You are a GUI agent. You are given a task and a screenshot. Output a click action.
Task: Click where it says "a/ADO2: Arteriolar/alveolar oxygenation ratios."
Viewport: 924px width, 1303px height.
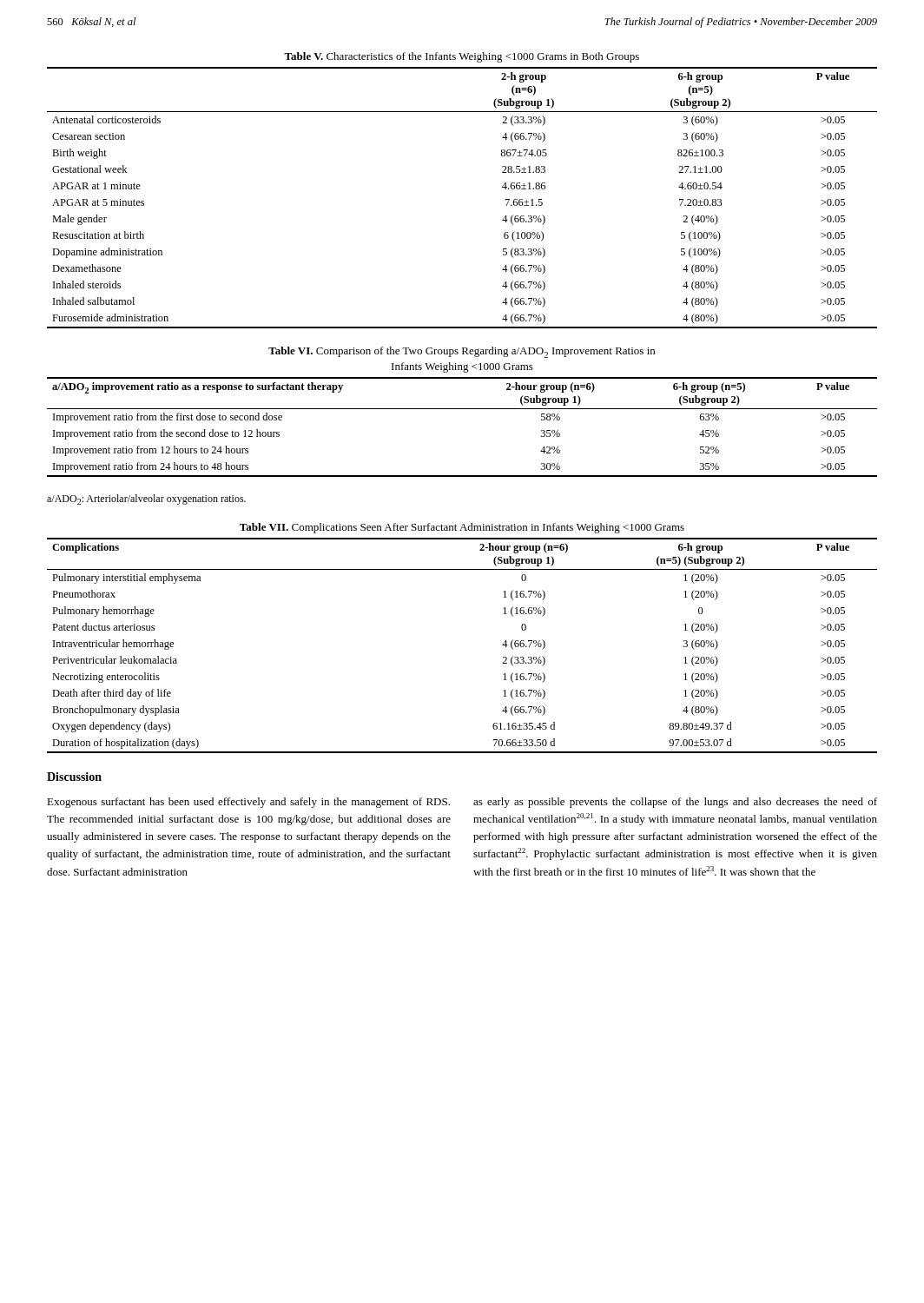coord(147,499)
